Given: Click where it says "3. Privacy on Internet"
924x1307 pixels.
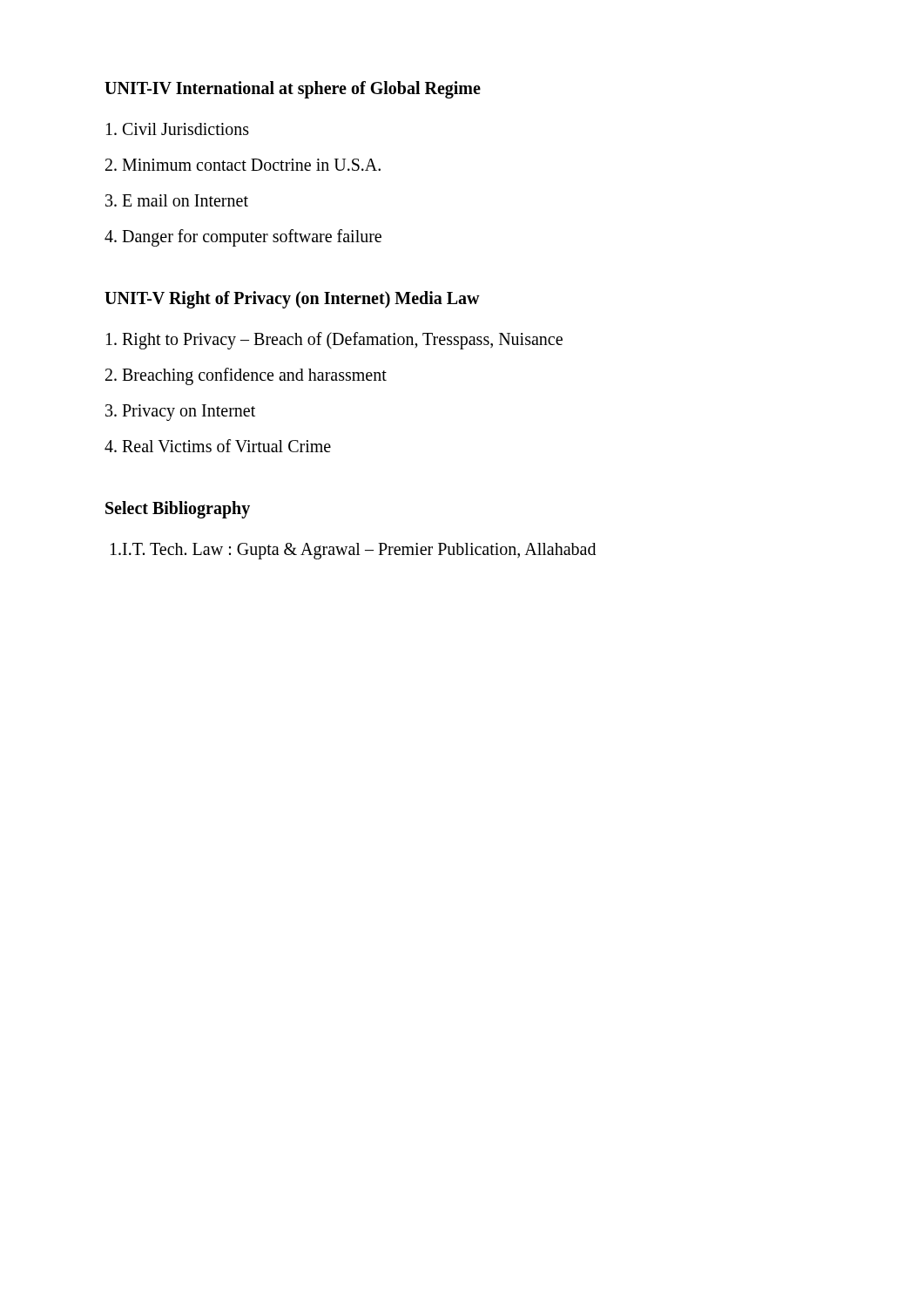Looking at the screenshot, I should pos(180,410).
